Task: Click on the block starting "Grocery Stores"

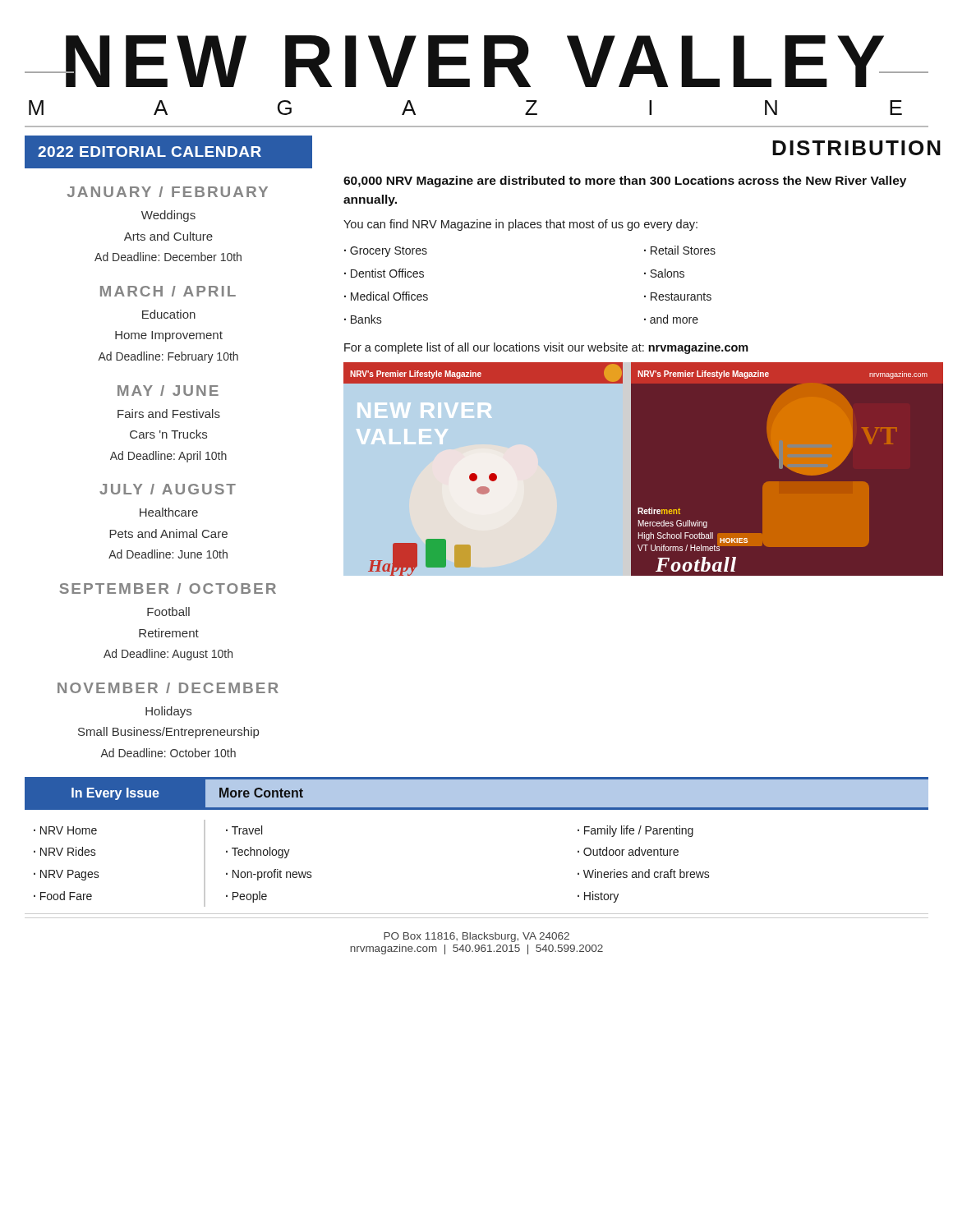Action: click(x=388, y=250)
